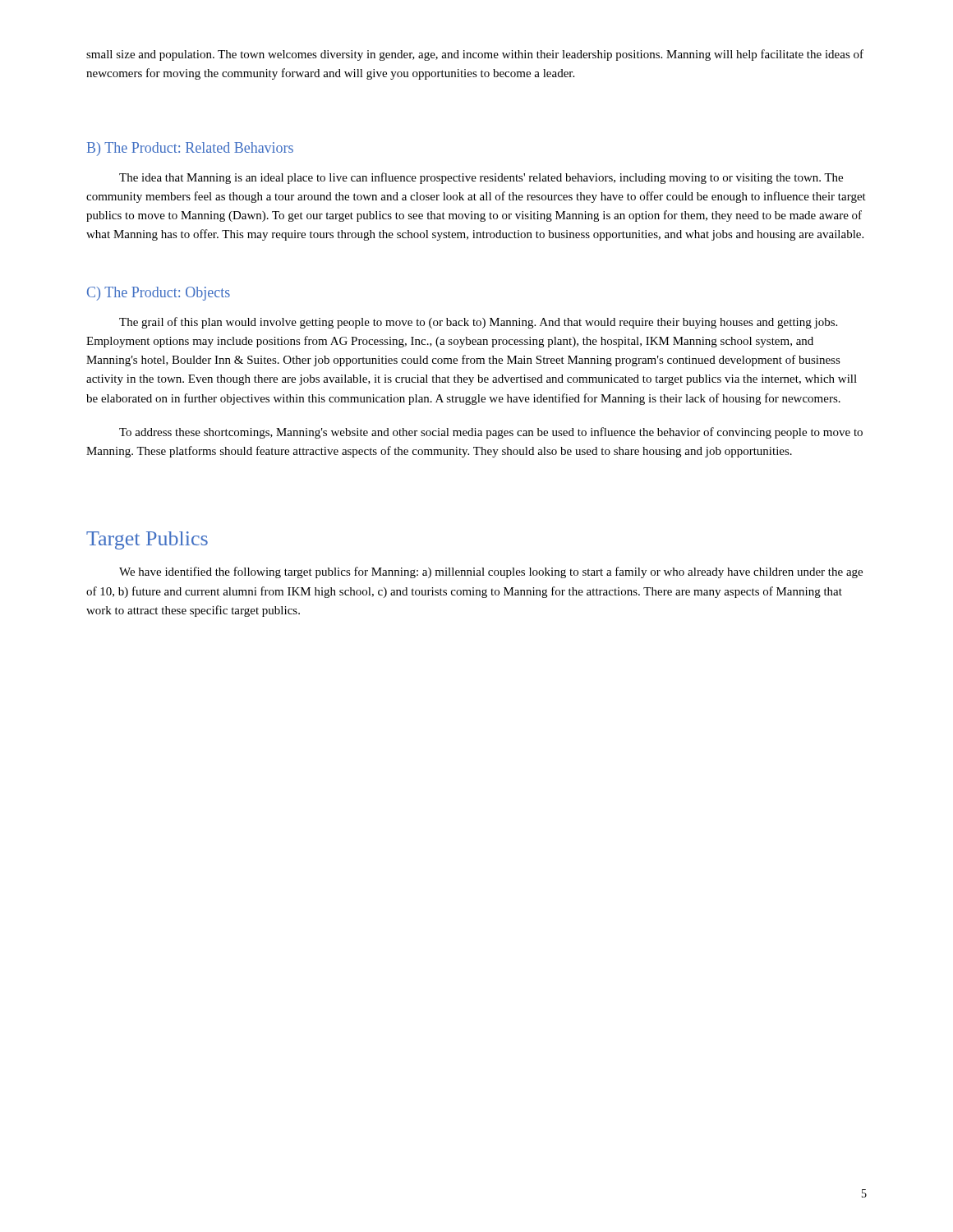This screenshot has height=1232, width=953.
Task: Find "Target Publics" on this page
Action: pos(147,539)
